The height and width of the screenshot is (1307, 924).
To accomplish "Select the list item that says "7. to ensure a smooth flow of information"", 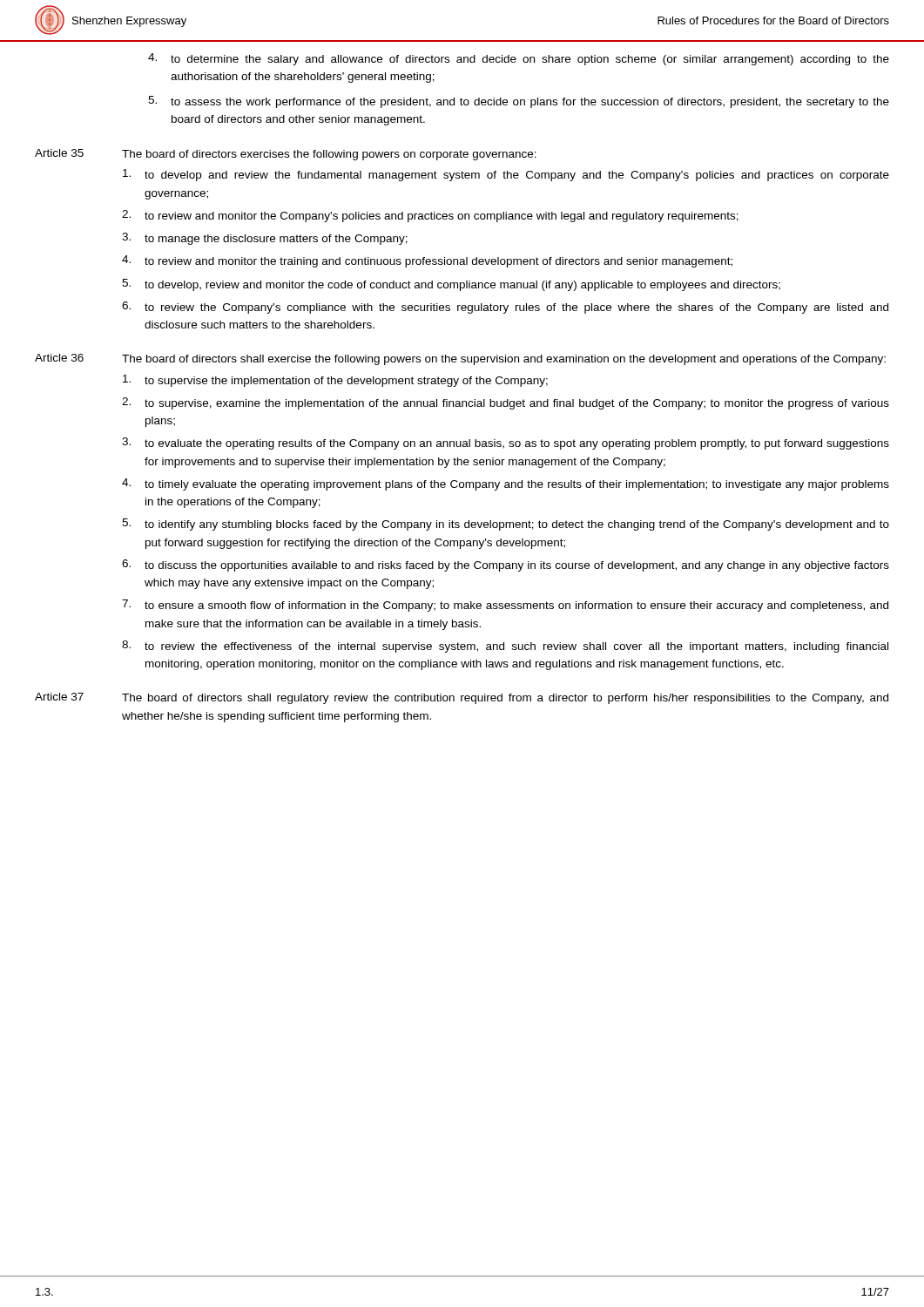I will pyautogui.click(x=506, y=615).
